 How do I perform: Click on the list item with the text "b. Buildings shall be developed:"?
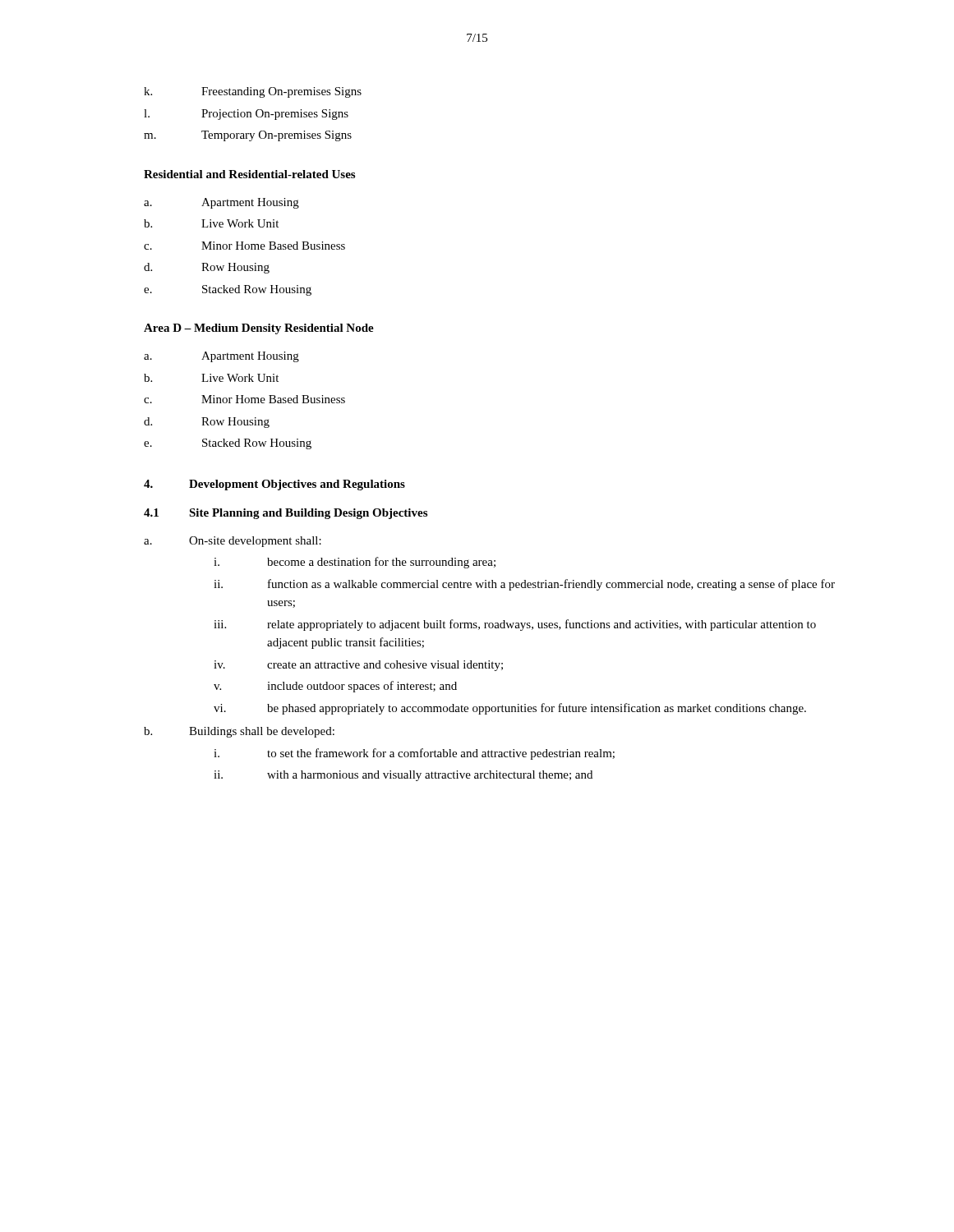coord(239,732)
